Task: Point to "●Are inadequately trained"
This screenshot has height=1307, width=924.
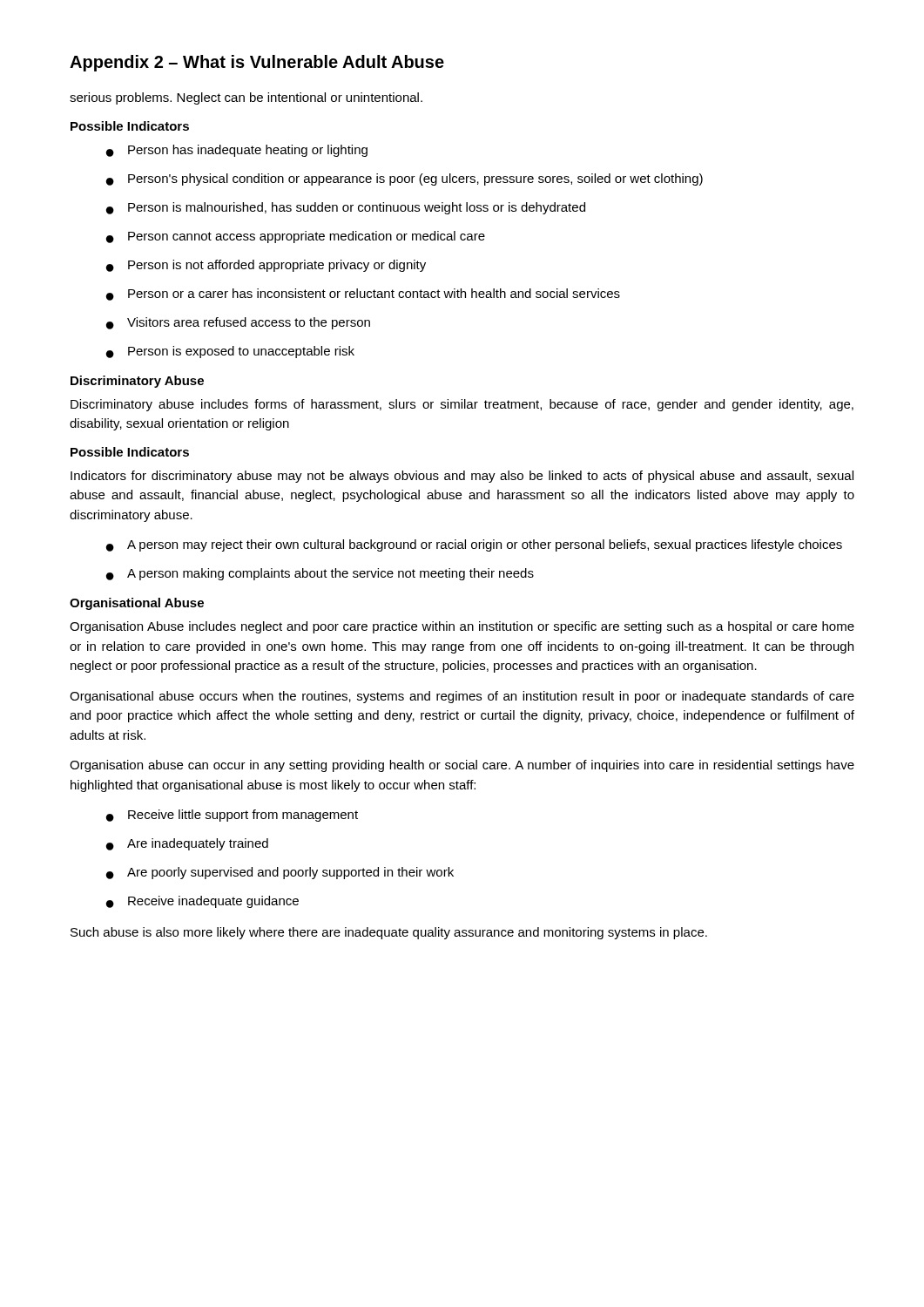Action: [x=187, y=844]
